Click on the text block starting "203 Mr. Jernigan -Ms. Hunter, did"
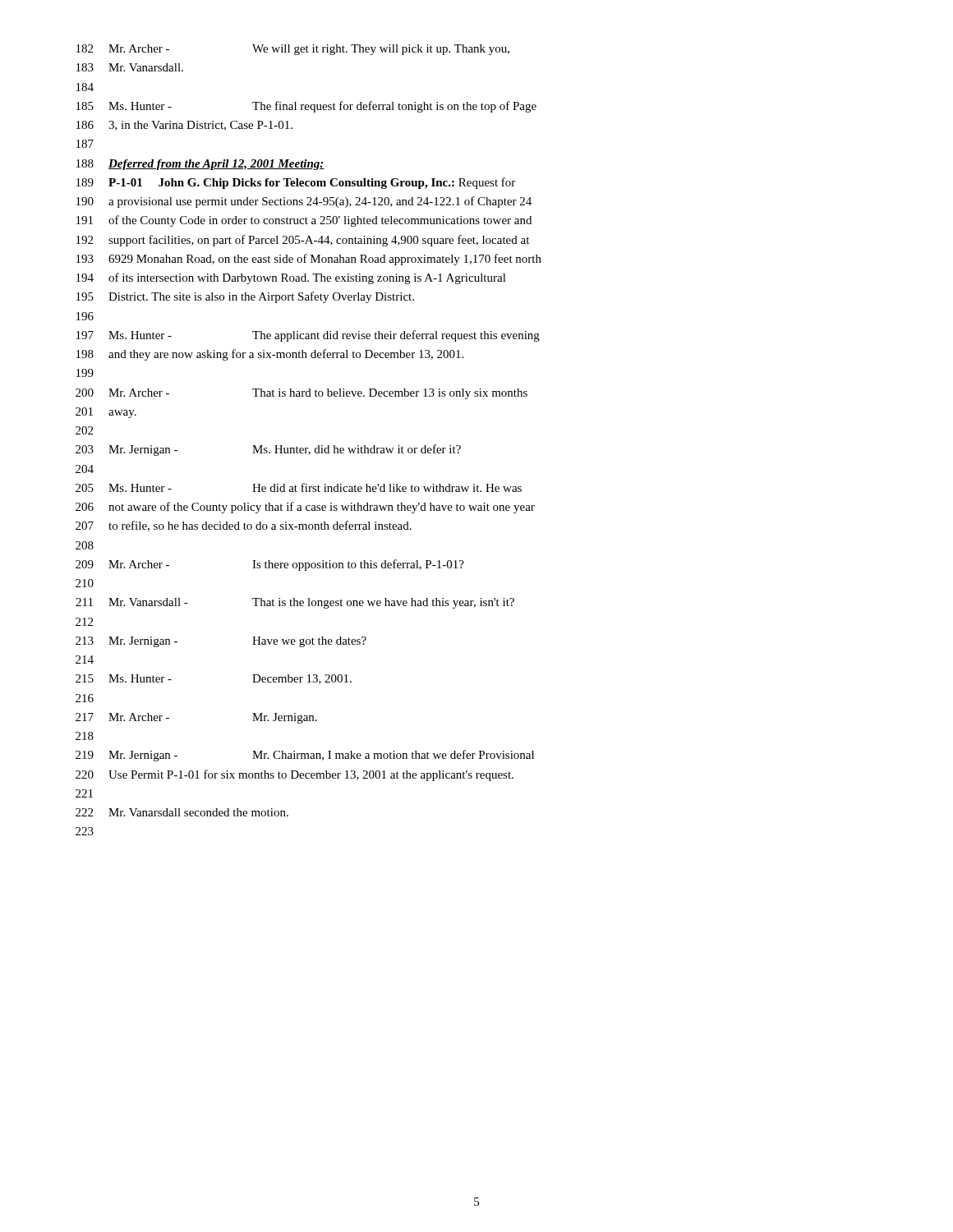This screenshot has height=1232, width=953. (268, 450)
